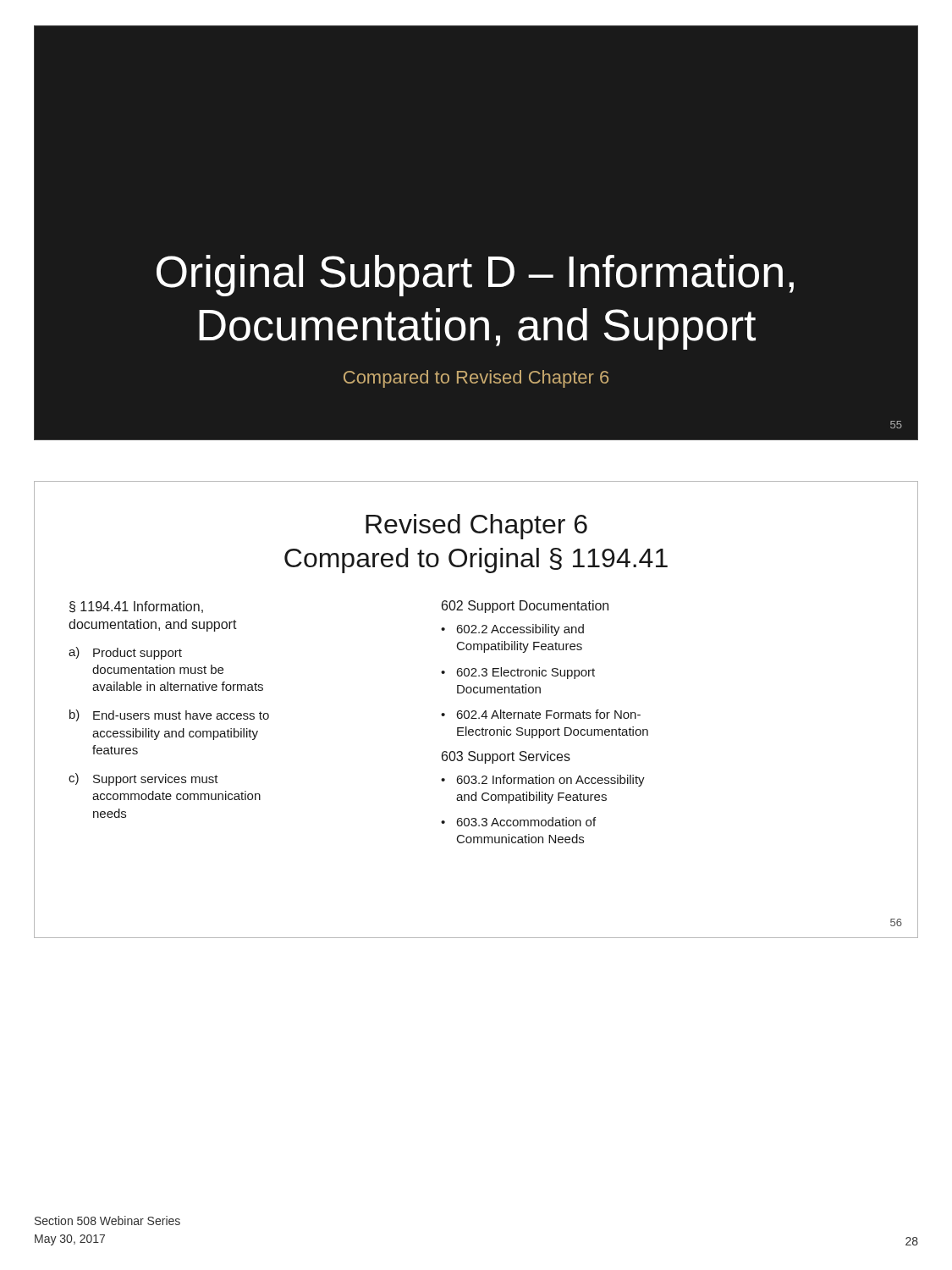Click on the list item that says "b) End-users must have access"
952x1270 pixels.
(x=169, y=733)
